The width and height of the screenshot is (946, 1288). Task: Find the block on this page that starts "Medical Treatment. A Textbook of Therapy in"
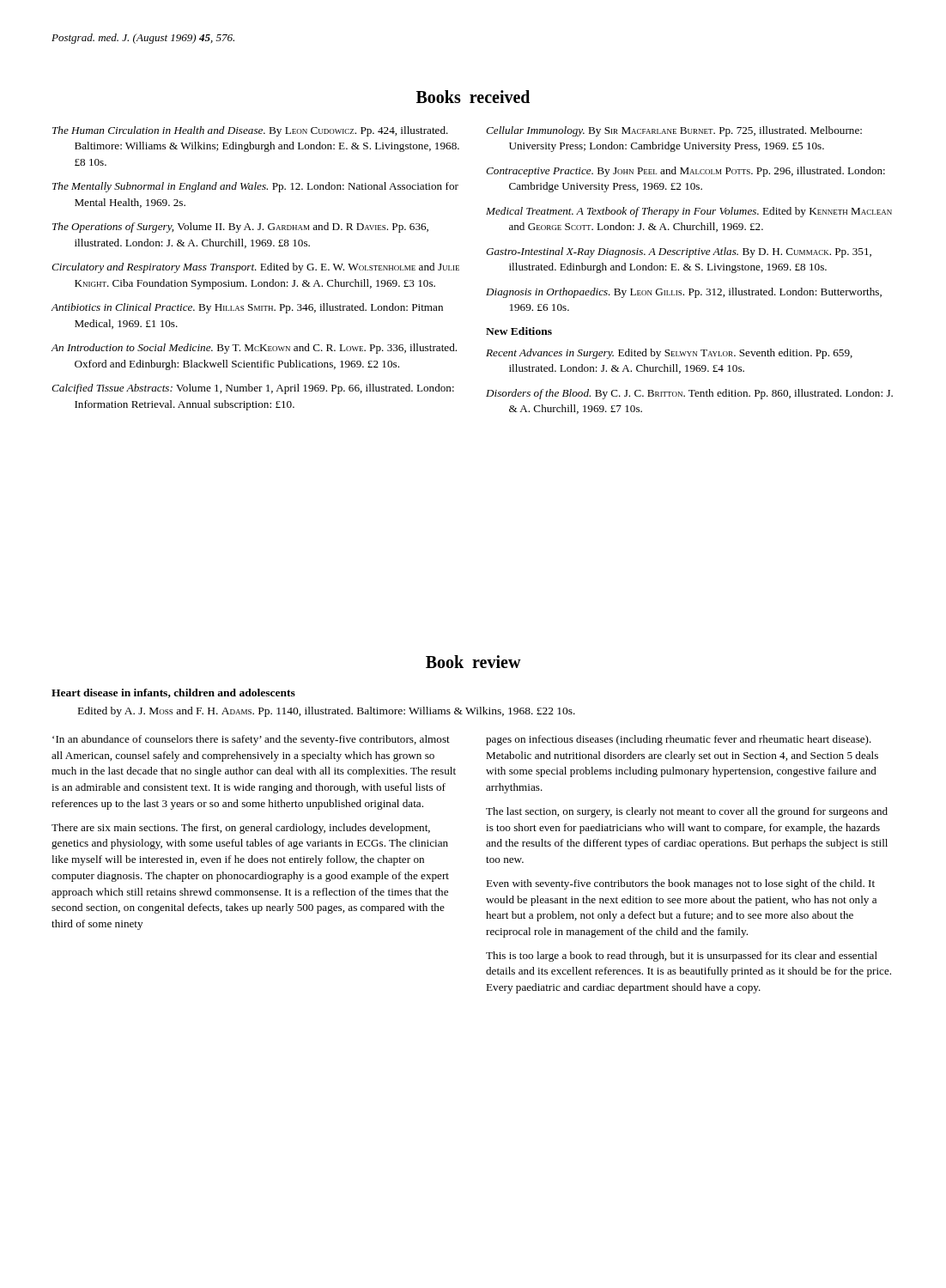pyautogui.click(x=690, y=219)
